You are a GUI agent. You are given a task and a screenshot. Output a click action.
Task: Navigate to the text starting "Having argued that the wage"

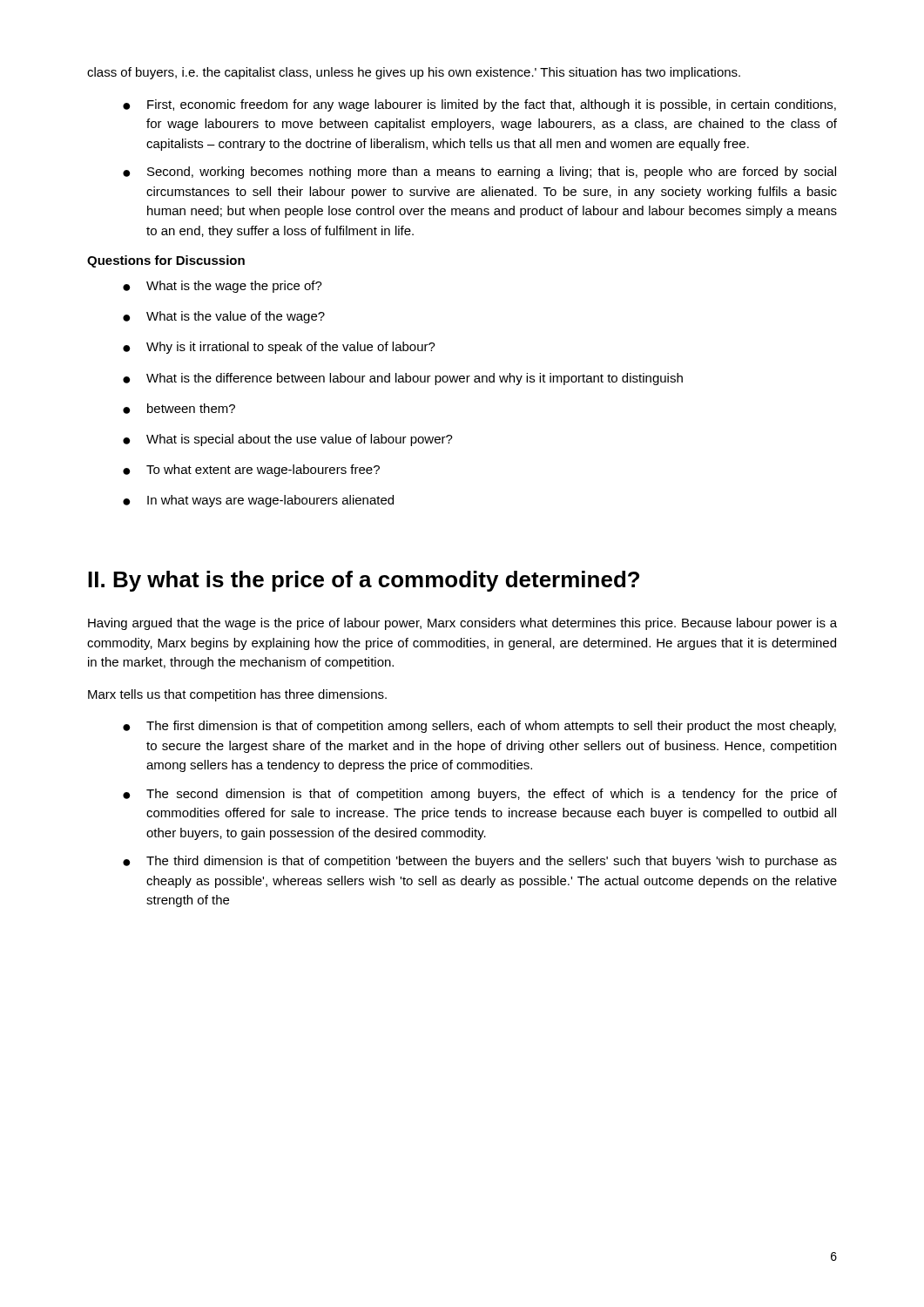[462, 642]
